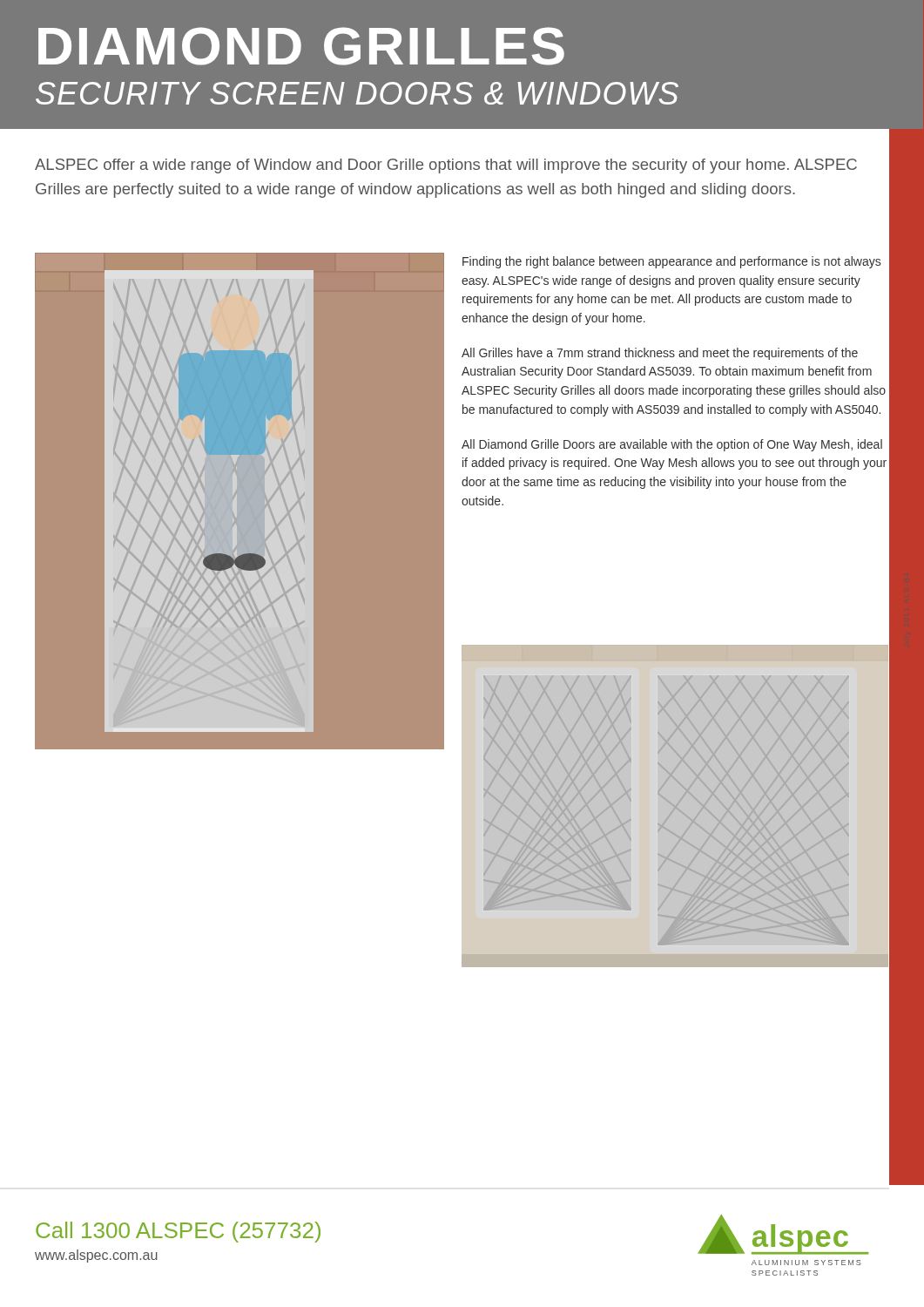Locate the region starting "All Diamond Grille"
The width and height of the screenshot is (924, 1307).
click(675, 473)
